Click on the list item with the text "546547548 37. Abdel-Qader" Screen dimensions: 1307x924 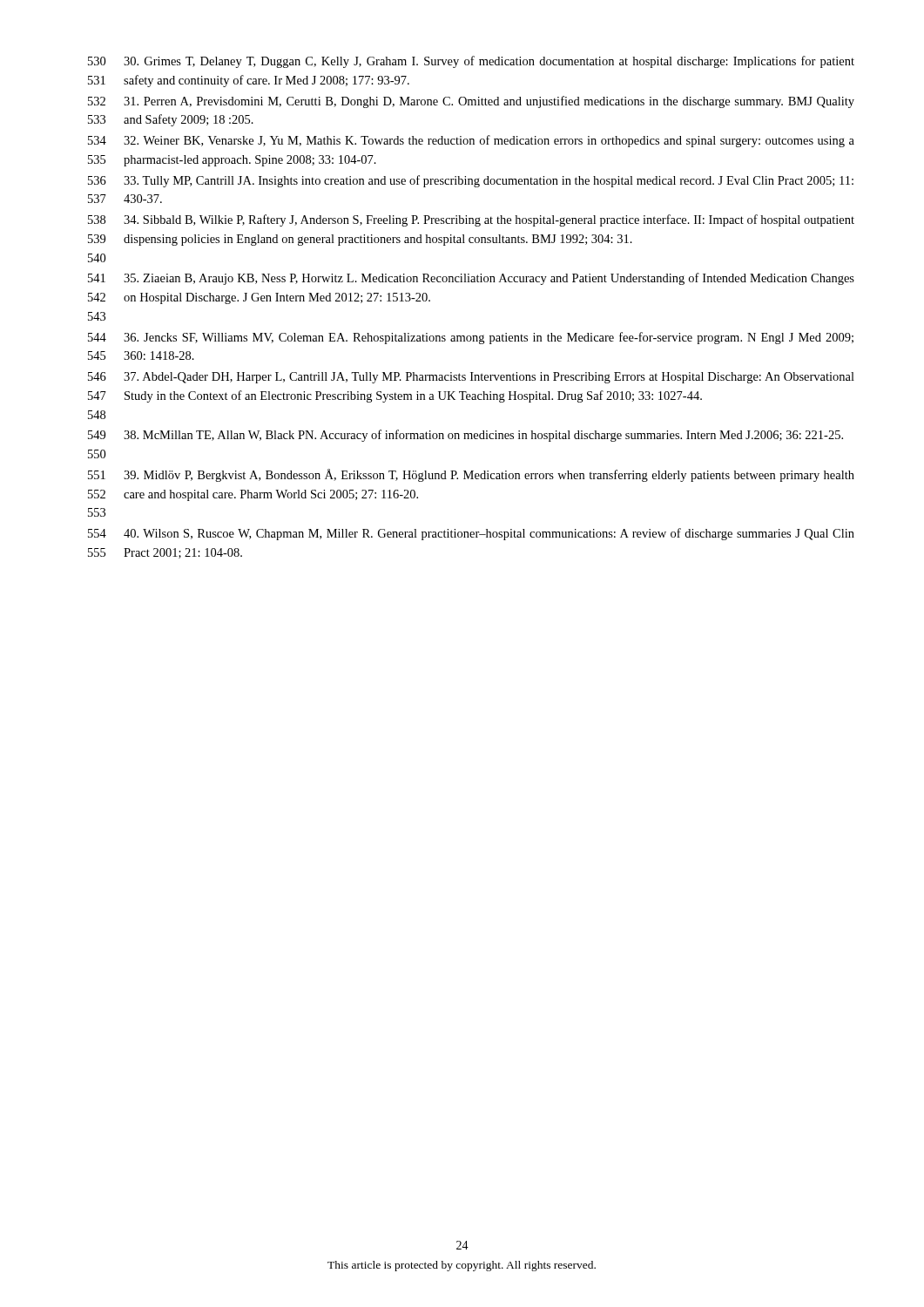471,396
